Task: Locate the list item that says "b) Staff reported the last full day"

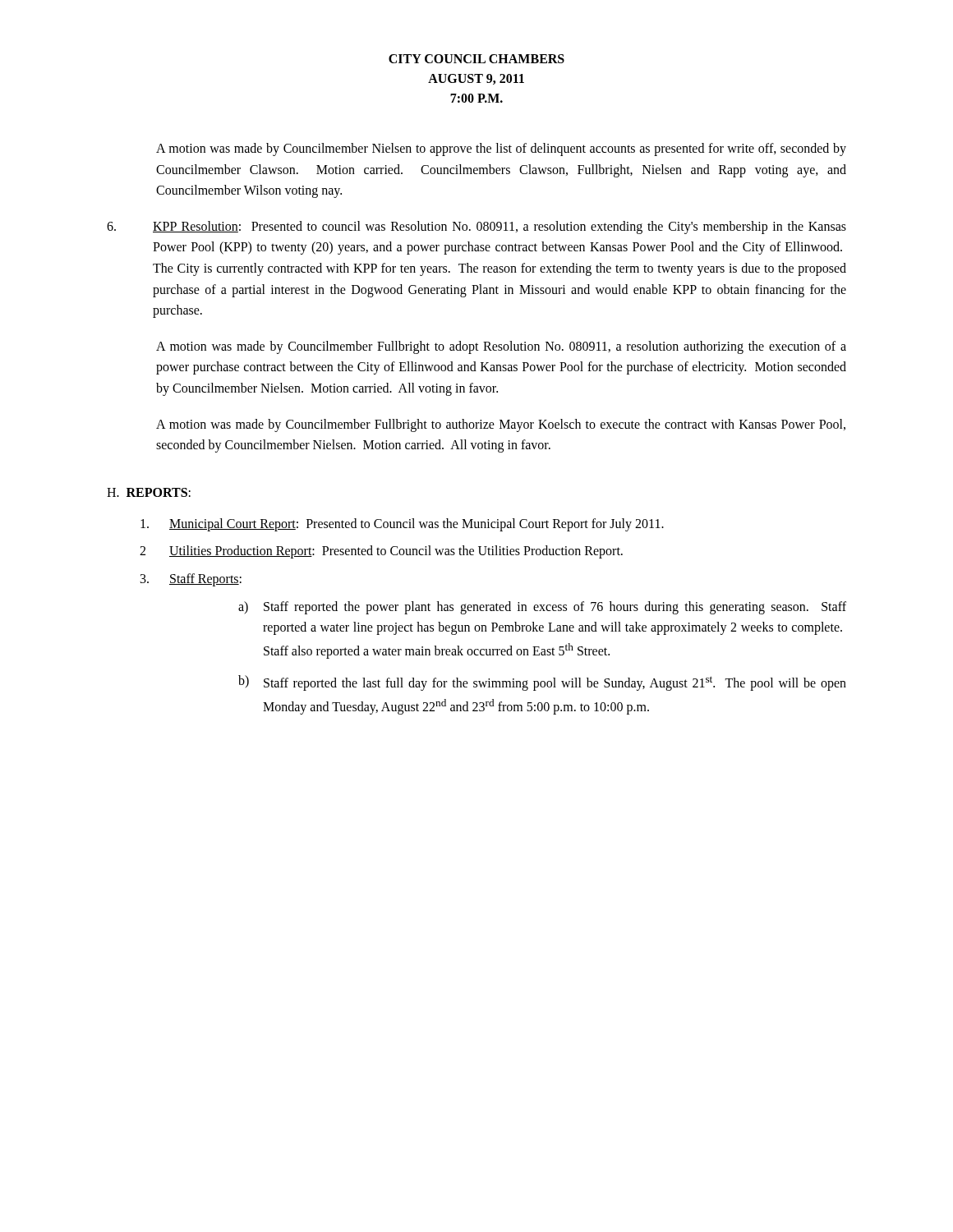Action: 542,694
